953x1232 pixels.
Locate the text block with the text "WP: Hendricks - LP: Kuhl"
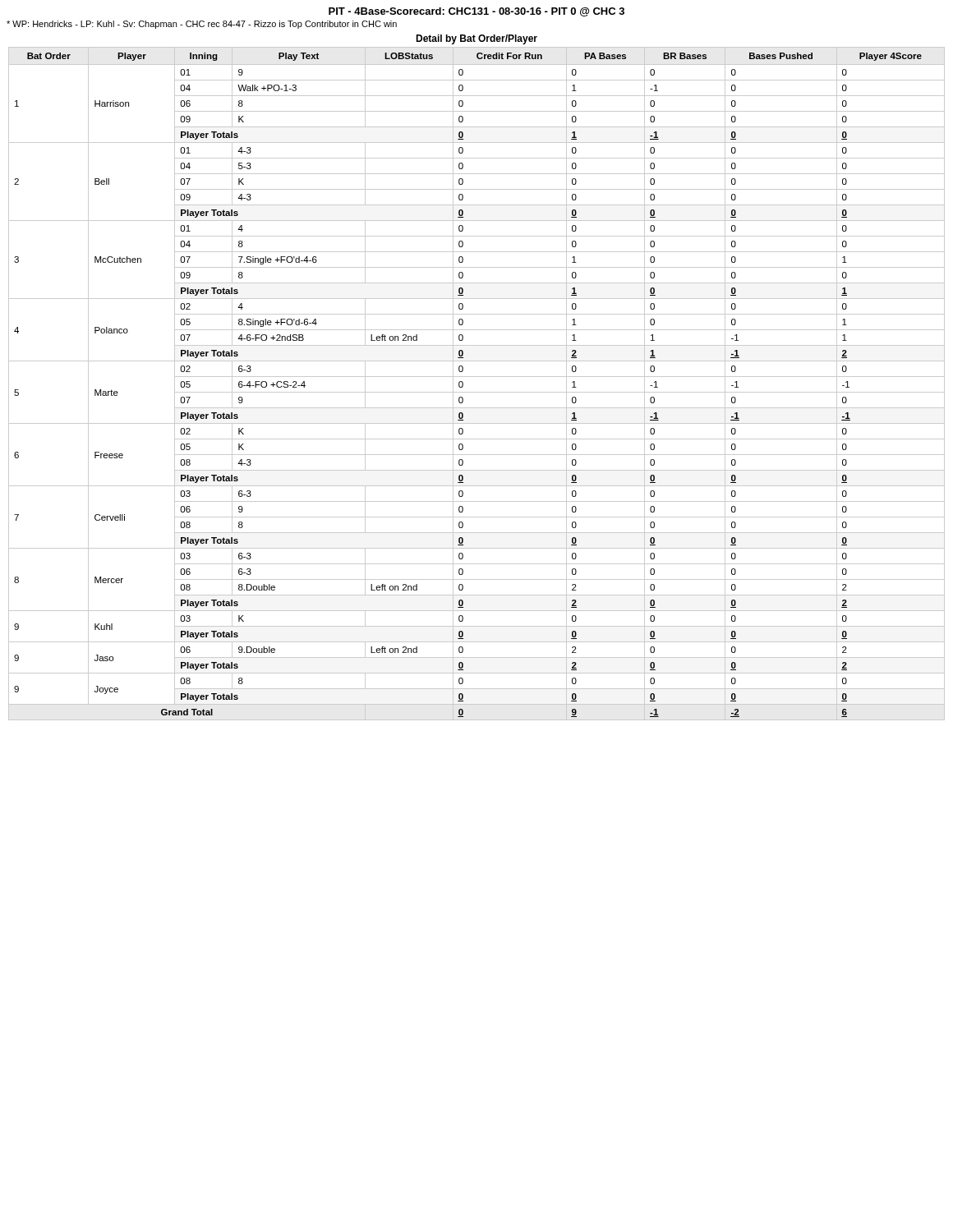[202, 24]
